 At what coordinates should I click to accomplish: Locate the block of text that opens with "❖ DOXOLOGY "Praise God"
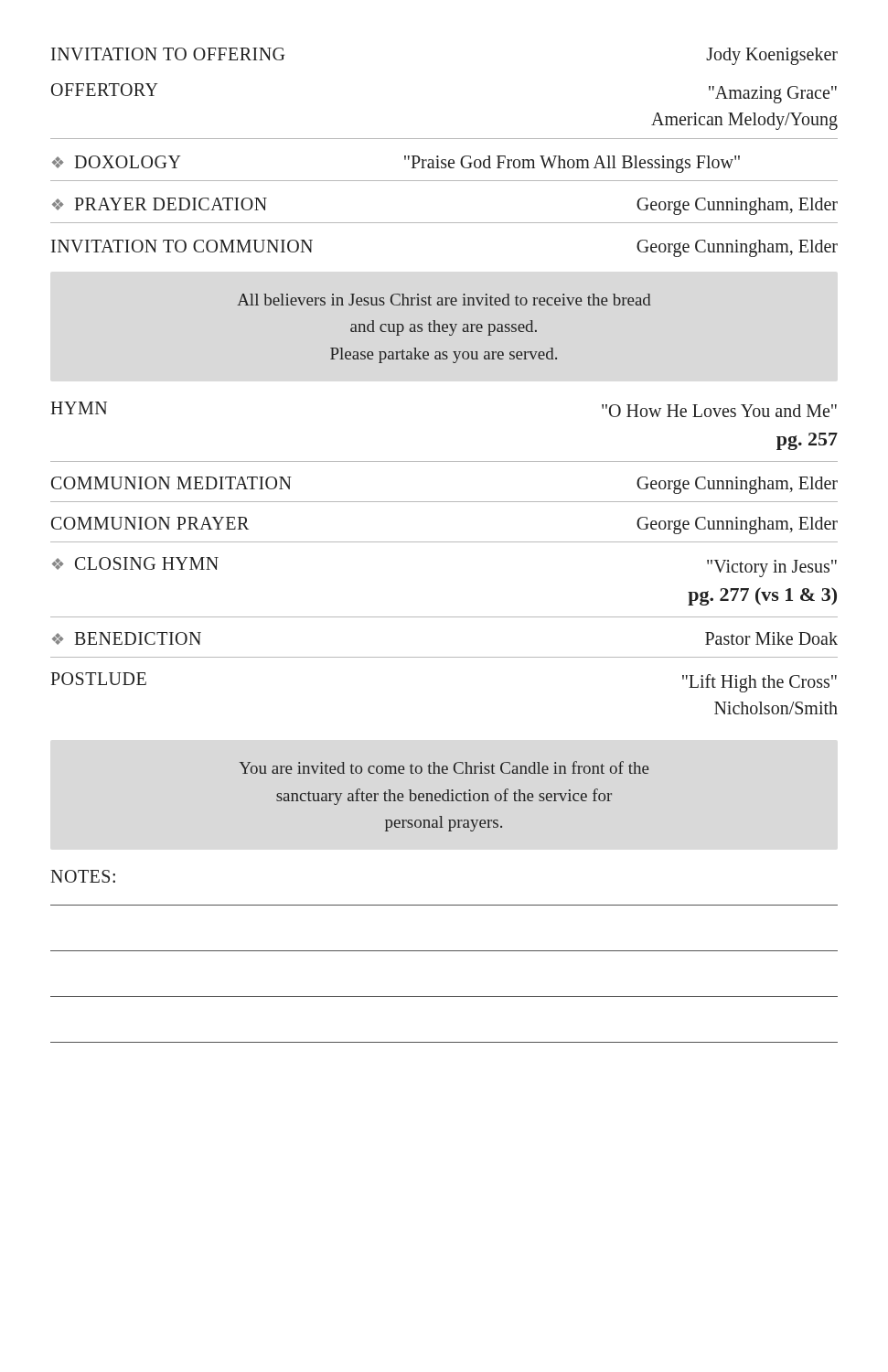point(444,162)
